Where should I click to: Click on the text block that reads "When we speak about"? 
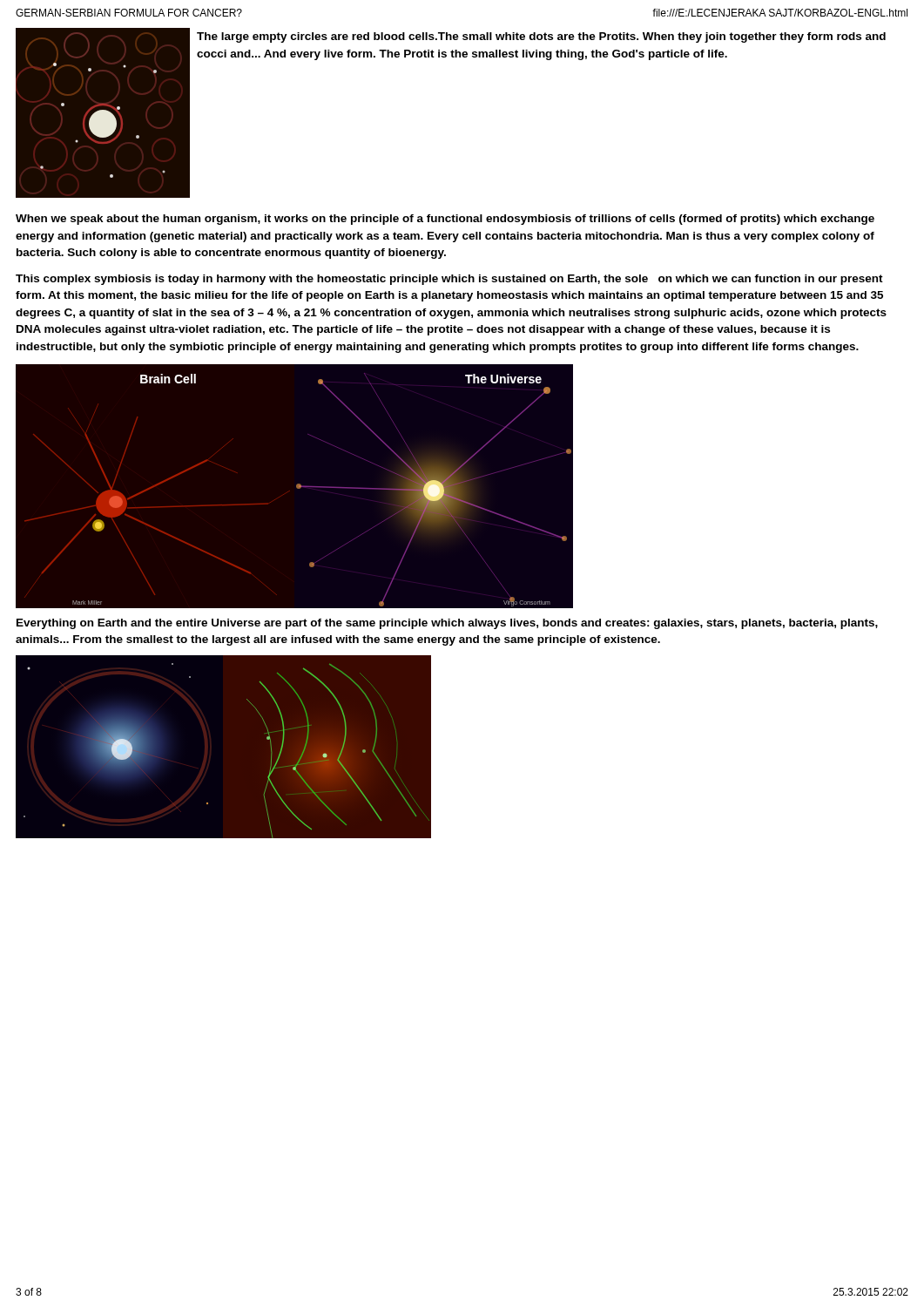point(445,235)
